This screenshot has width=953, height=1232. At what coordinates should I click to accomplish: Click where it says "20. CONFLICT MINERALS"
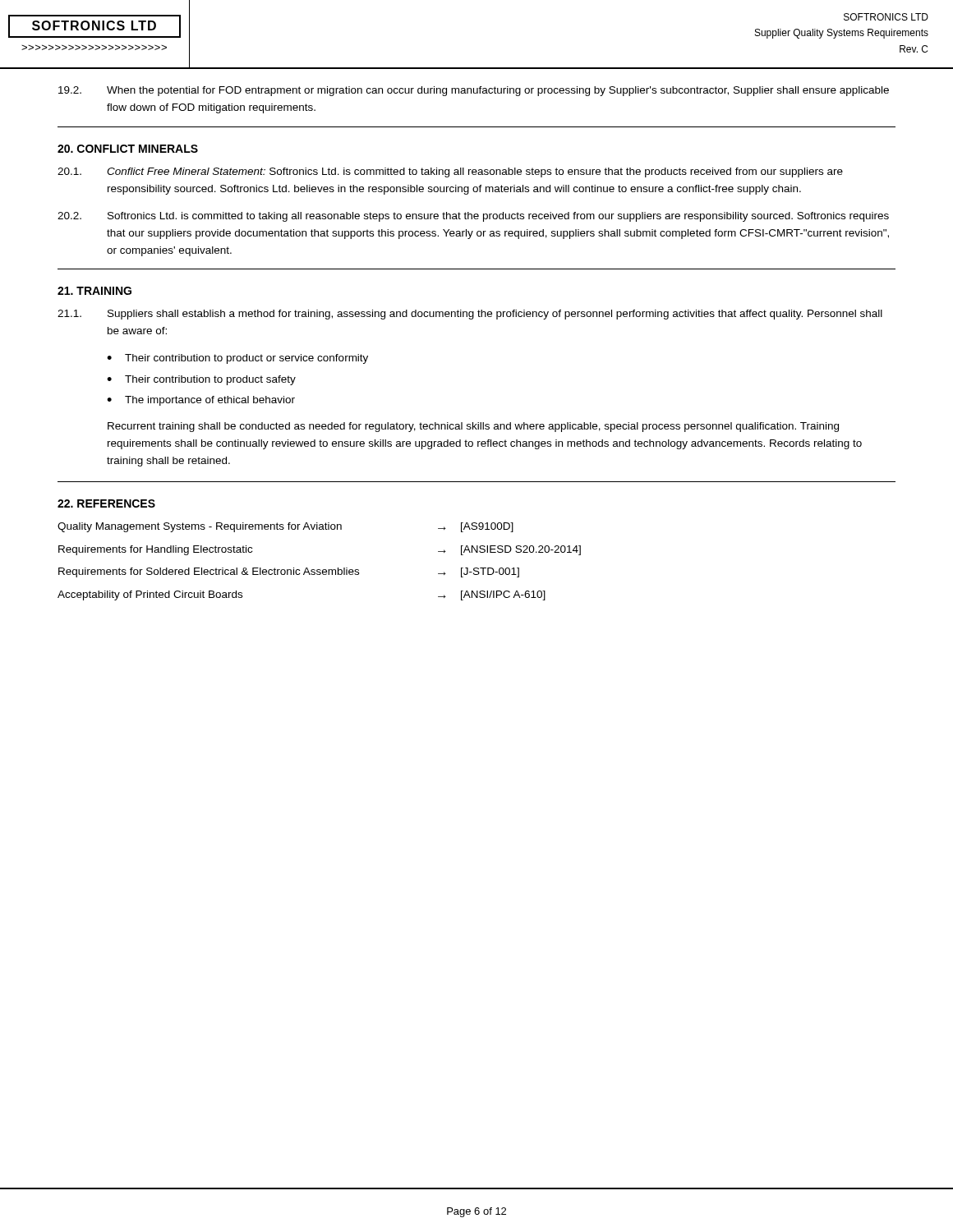tap(128, 149)
